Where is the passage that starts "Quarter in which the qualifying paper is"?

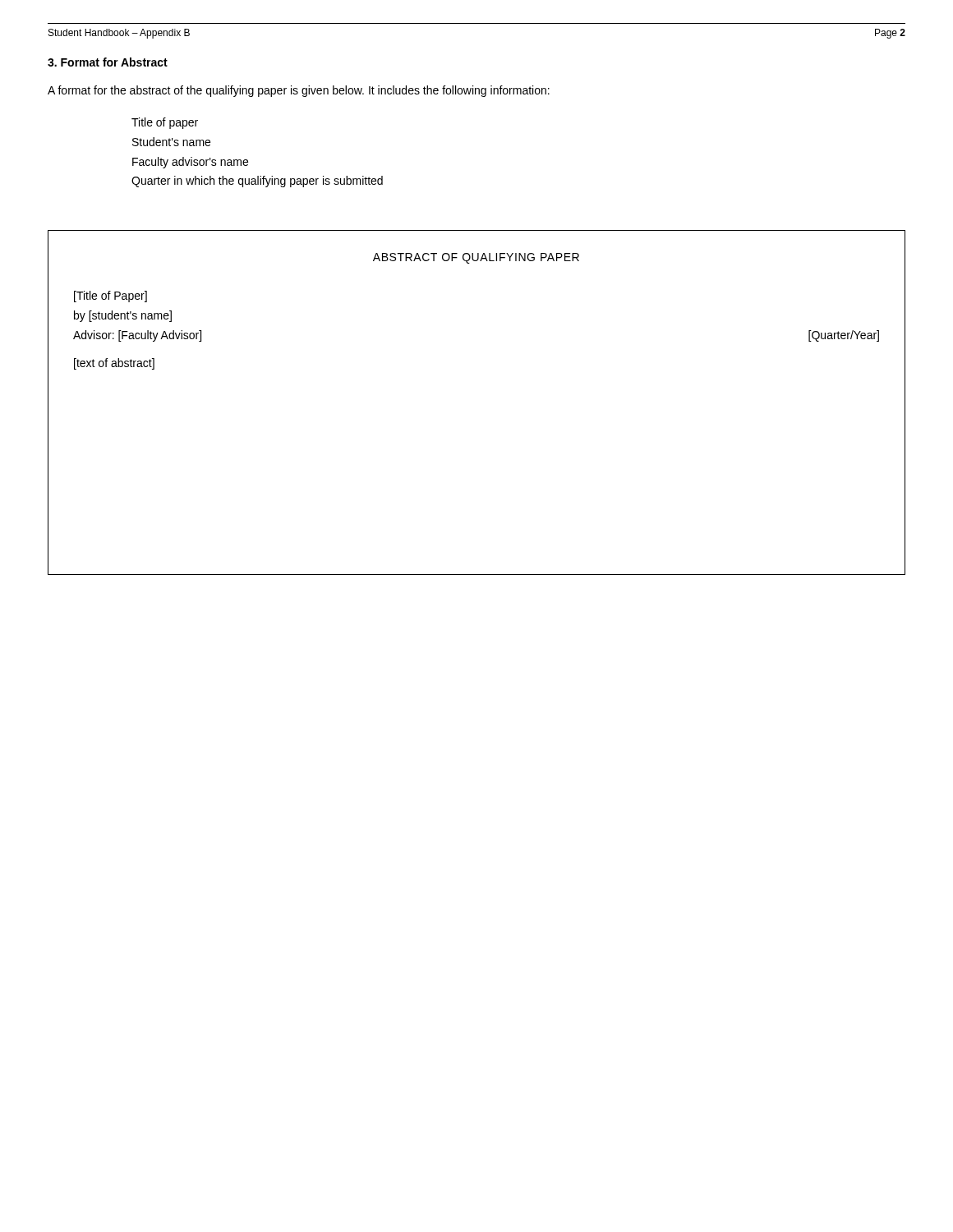coord(257,181)
